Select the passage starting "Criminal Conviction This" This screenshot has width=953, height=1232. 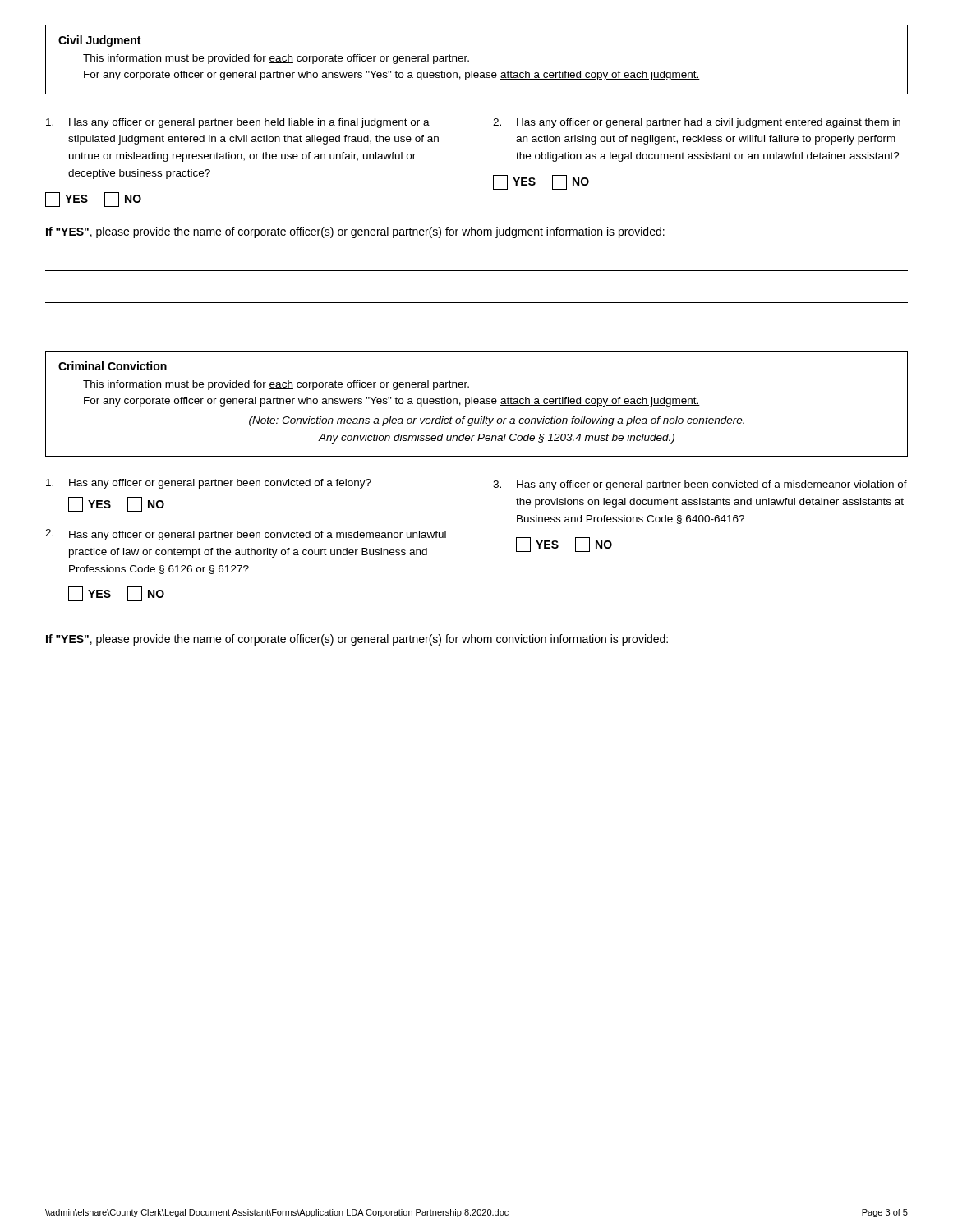click(x=476, y=403)
